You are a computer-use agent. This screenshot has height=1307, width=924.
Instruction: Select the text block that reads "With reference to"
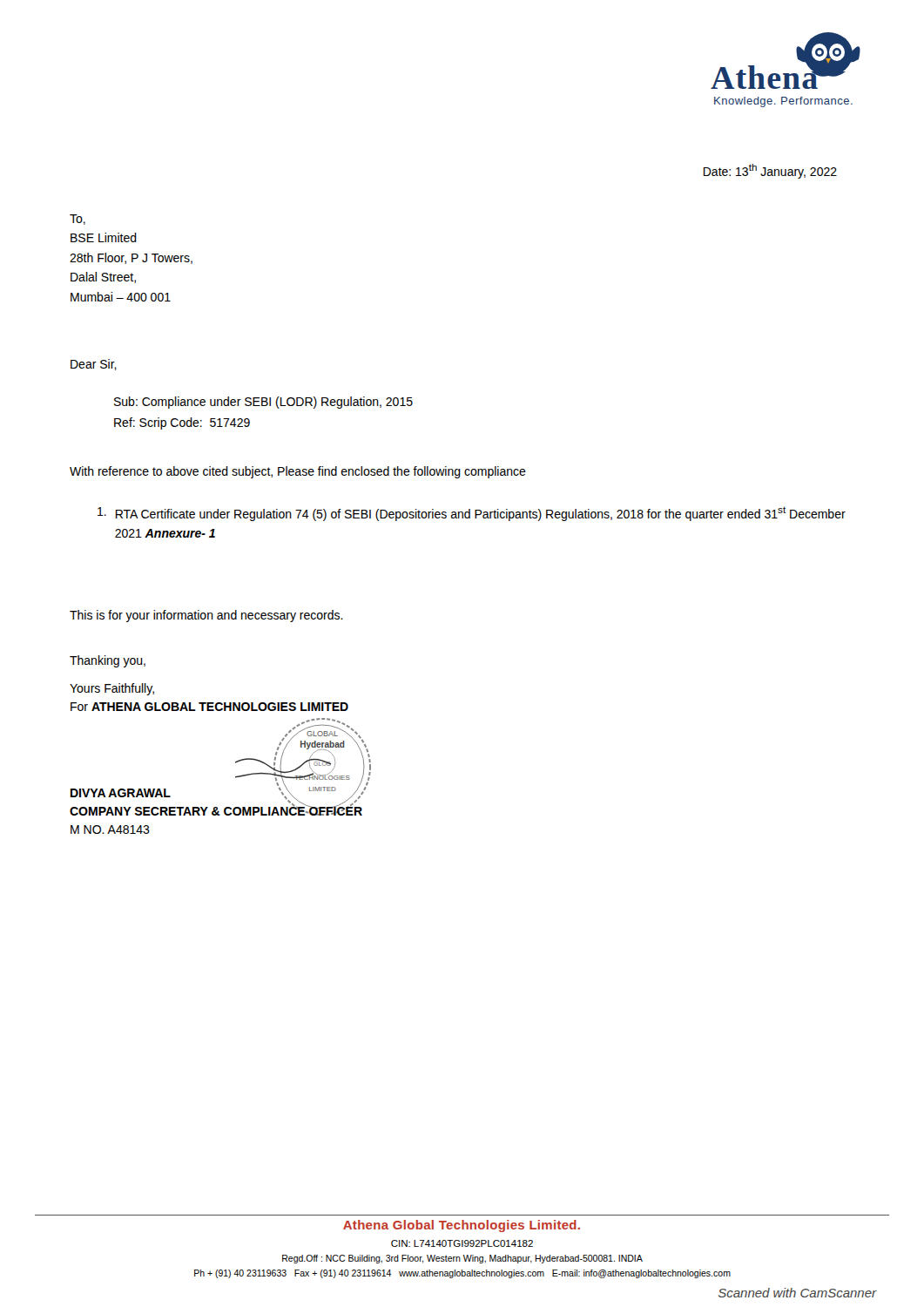point(298,471)
